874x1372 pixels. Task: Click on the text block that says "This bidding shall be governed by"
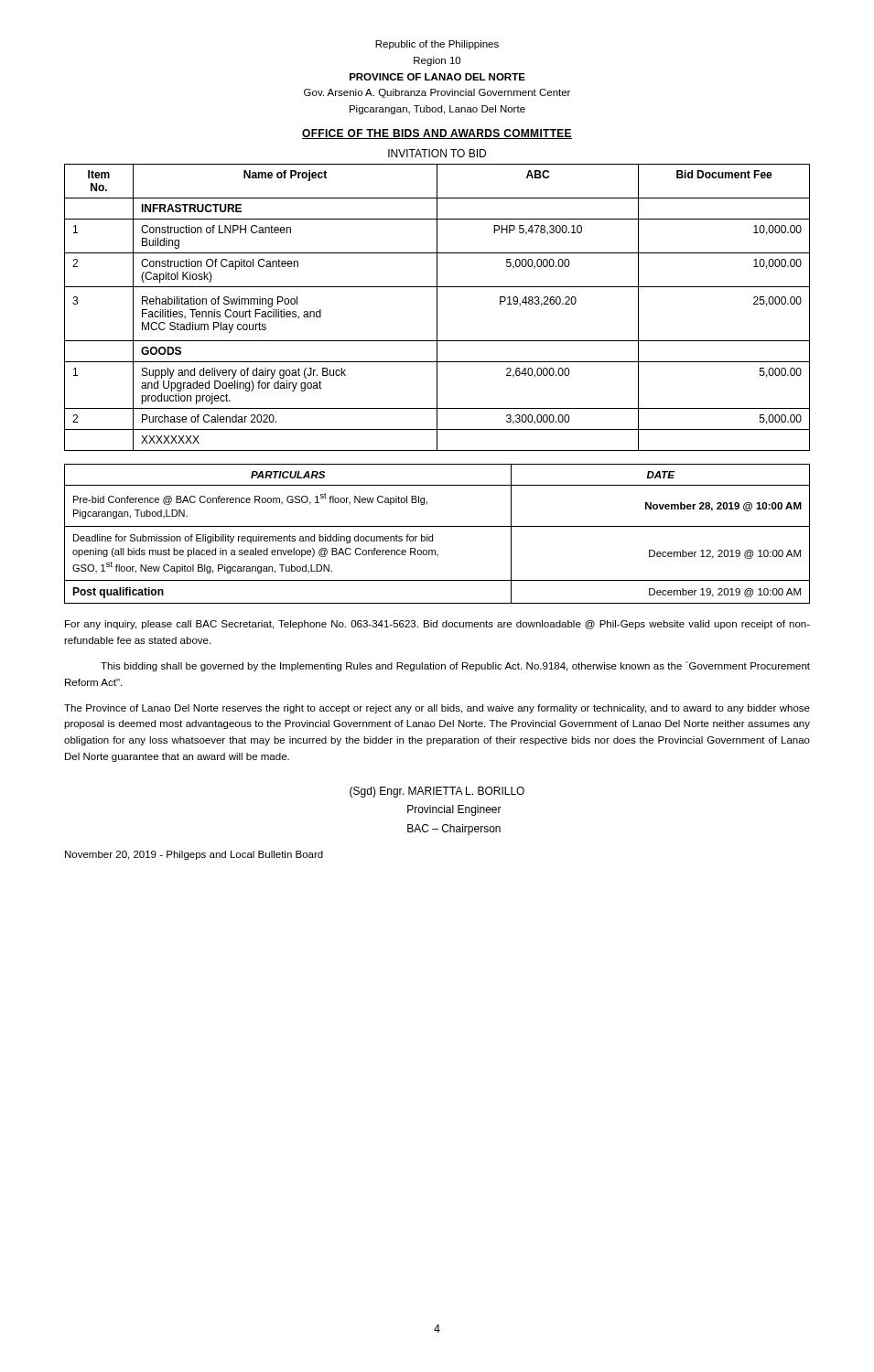(x=437, y=674)
